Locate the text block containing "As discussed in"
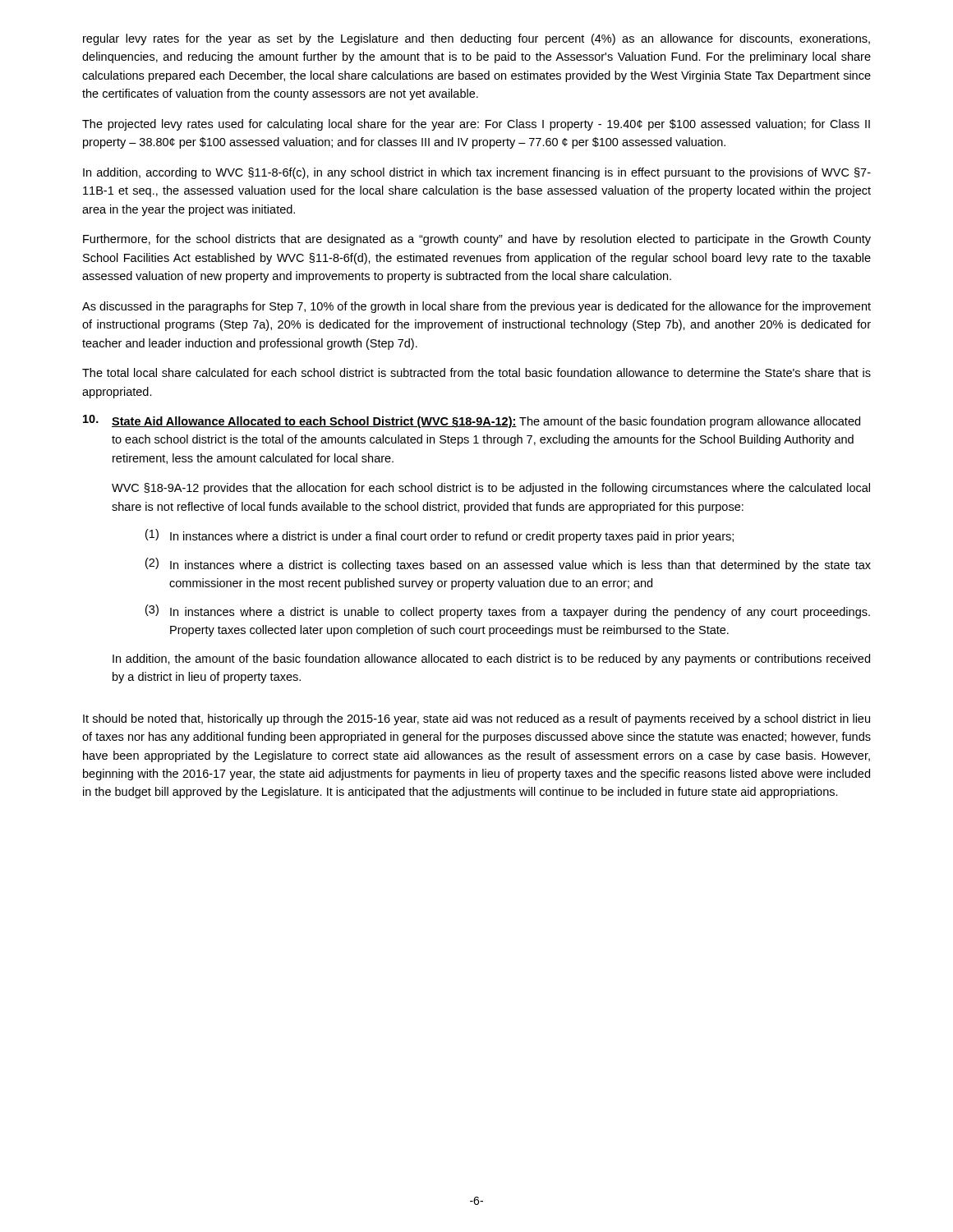 (x=476, y=325)
